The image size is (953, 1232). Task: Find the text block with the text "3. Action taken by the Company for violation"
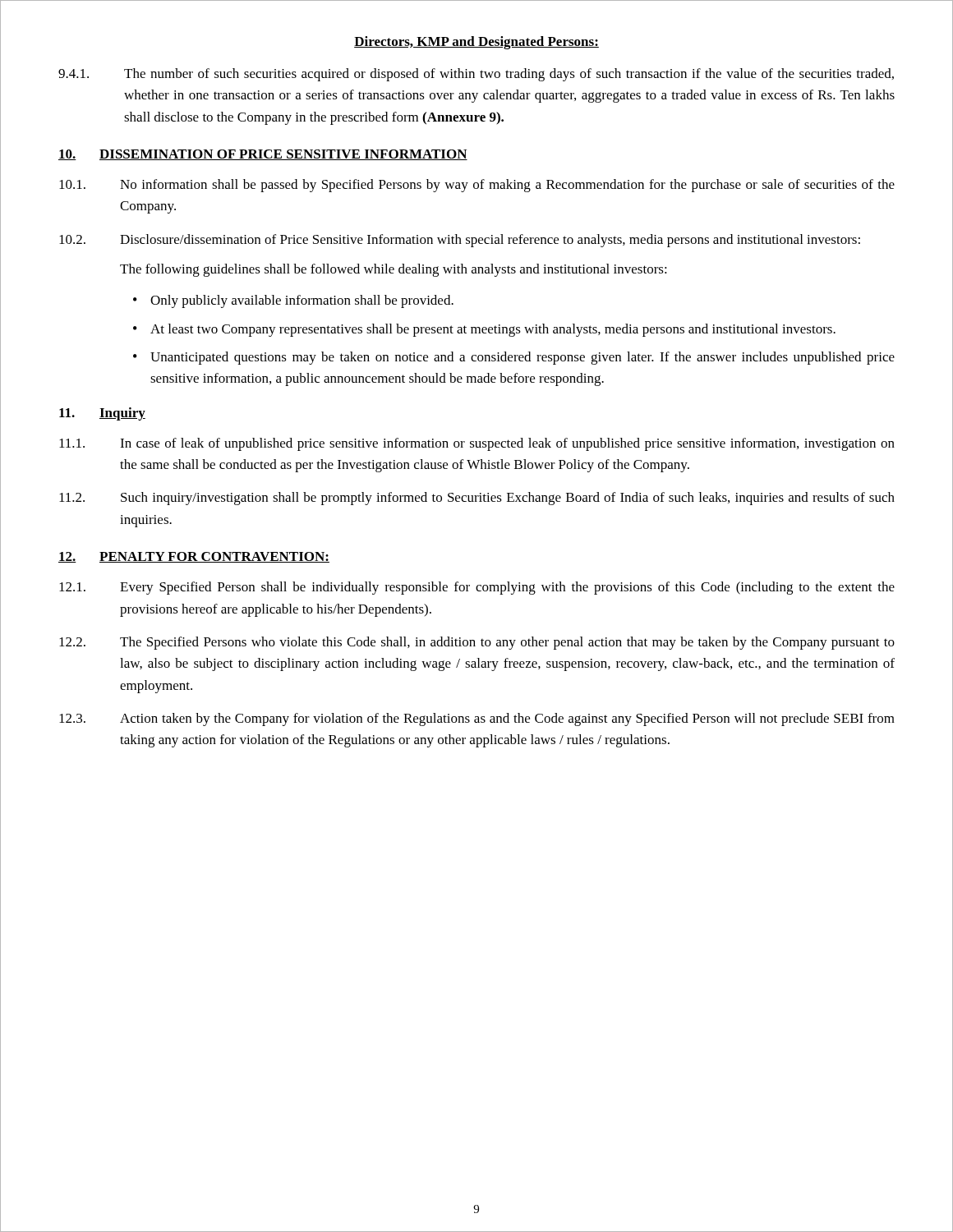(476, 730)
